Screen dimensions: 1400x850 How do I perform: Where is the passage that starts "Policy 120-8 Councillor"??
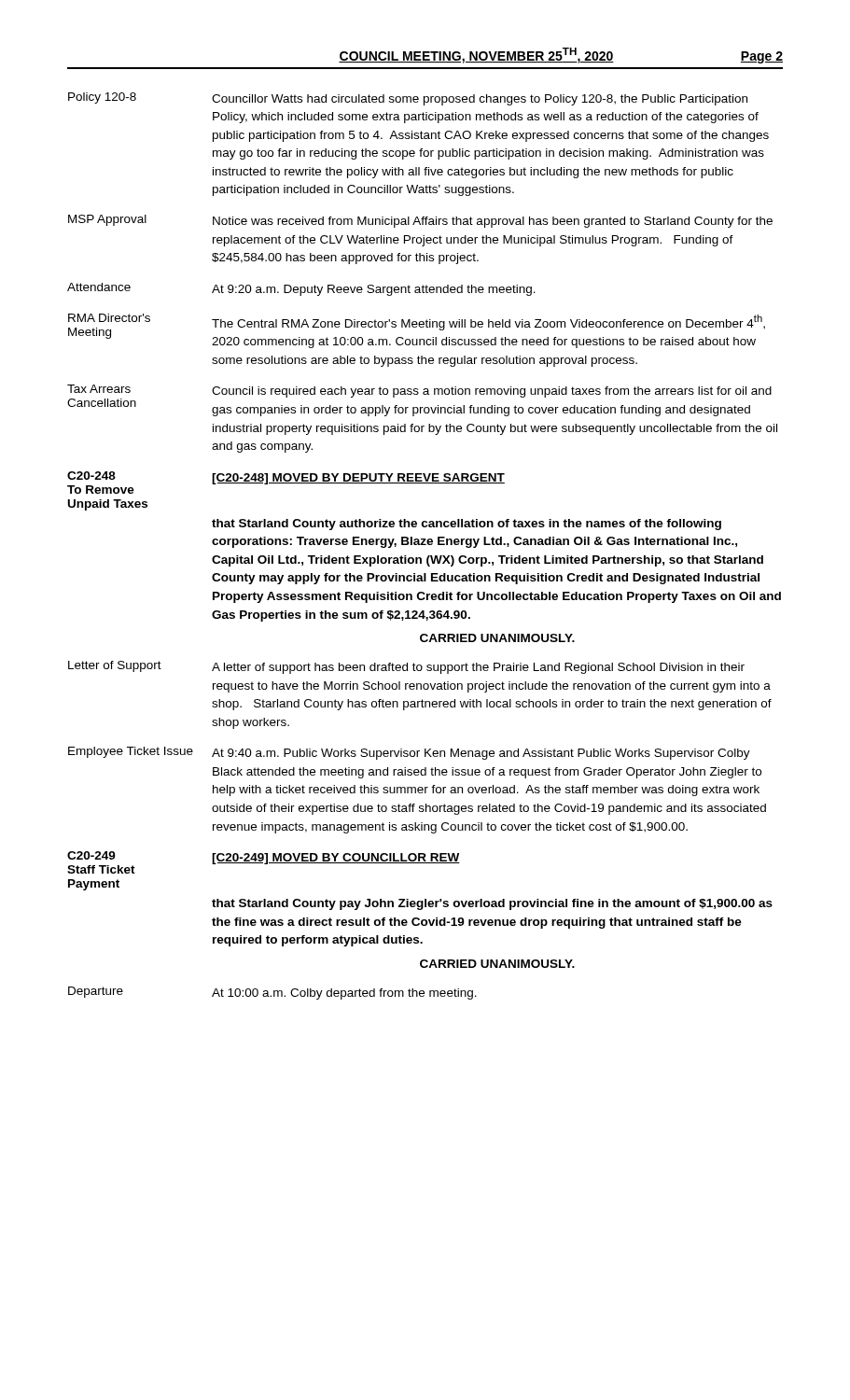click(425, 144)
